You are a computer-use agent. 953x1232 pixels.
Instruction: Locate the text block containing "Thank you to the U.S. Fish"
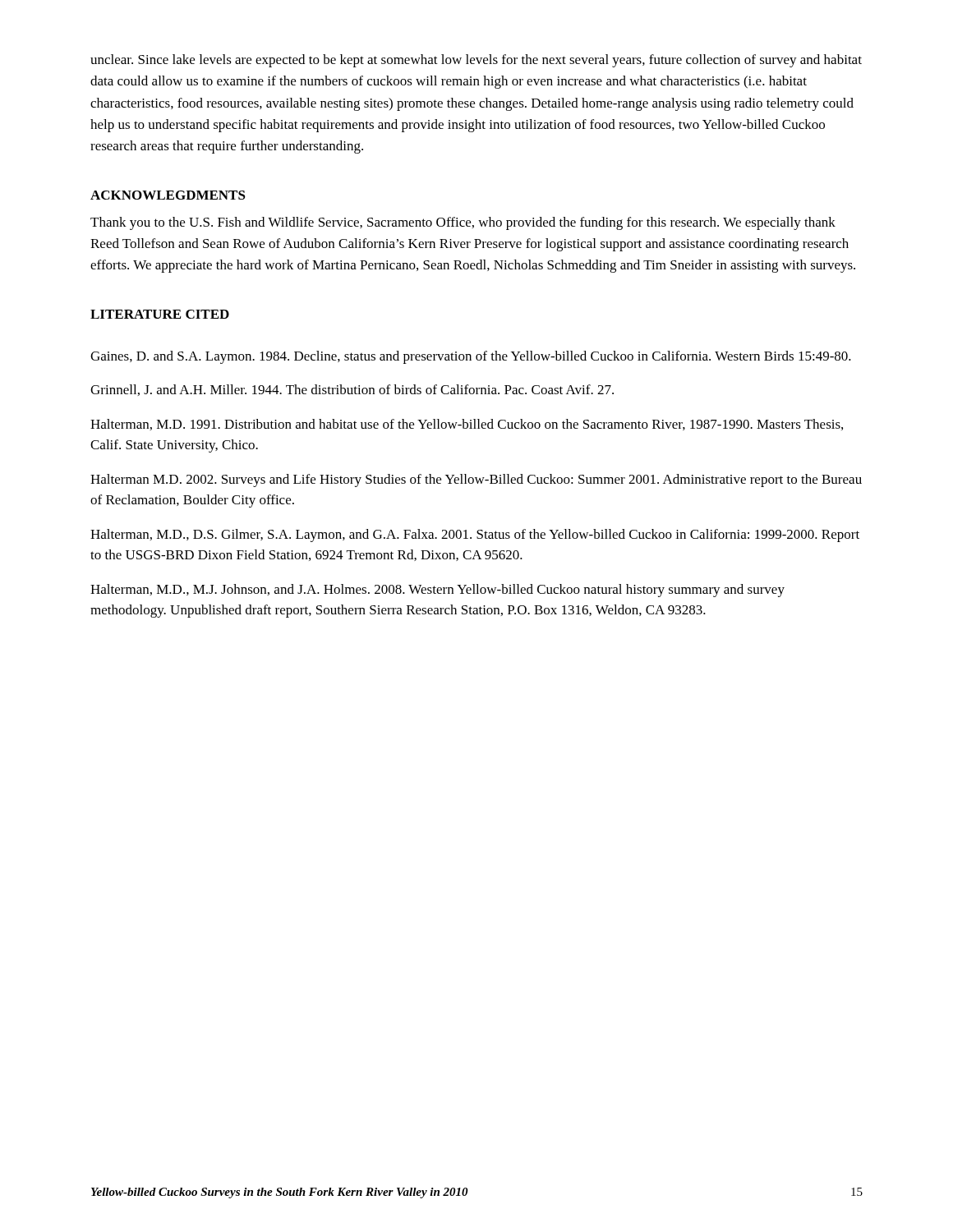tap(473, 244)
